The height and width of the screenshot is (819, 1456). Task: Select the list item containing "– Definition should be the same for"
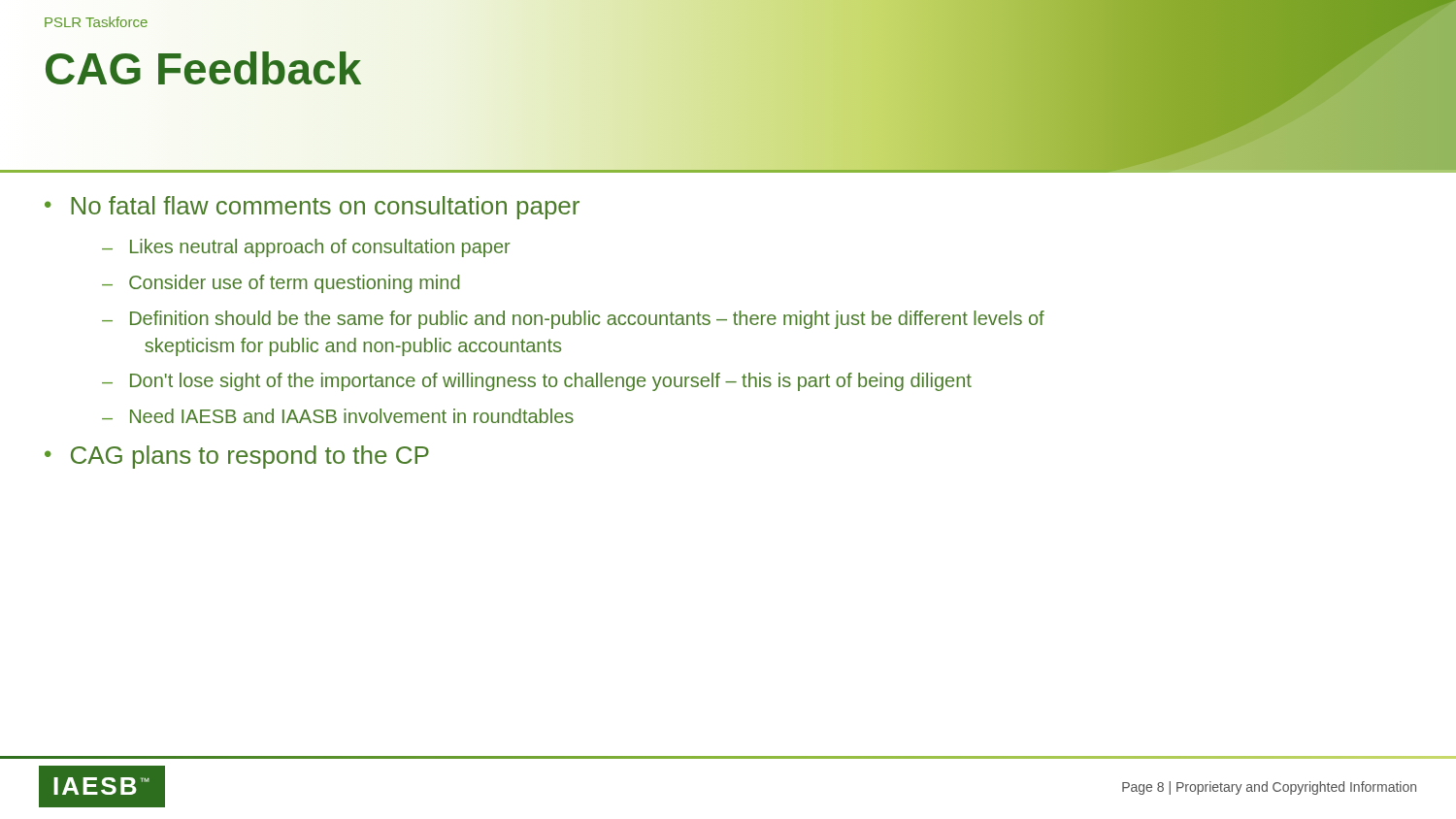[573, 332]
